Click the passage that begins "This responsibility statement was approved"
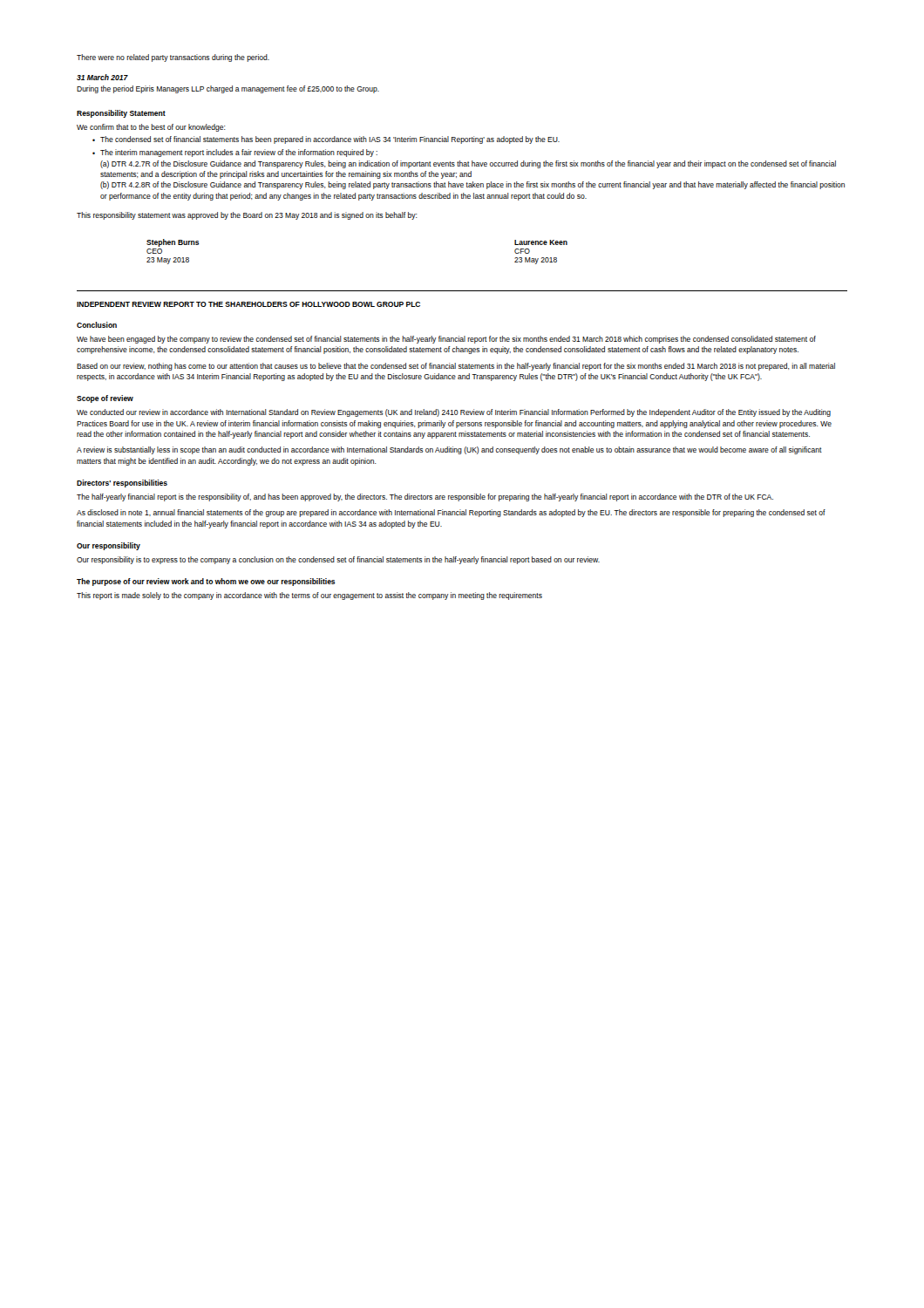924x1308 pixels. click(x=247, y=215)
